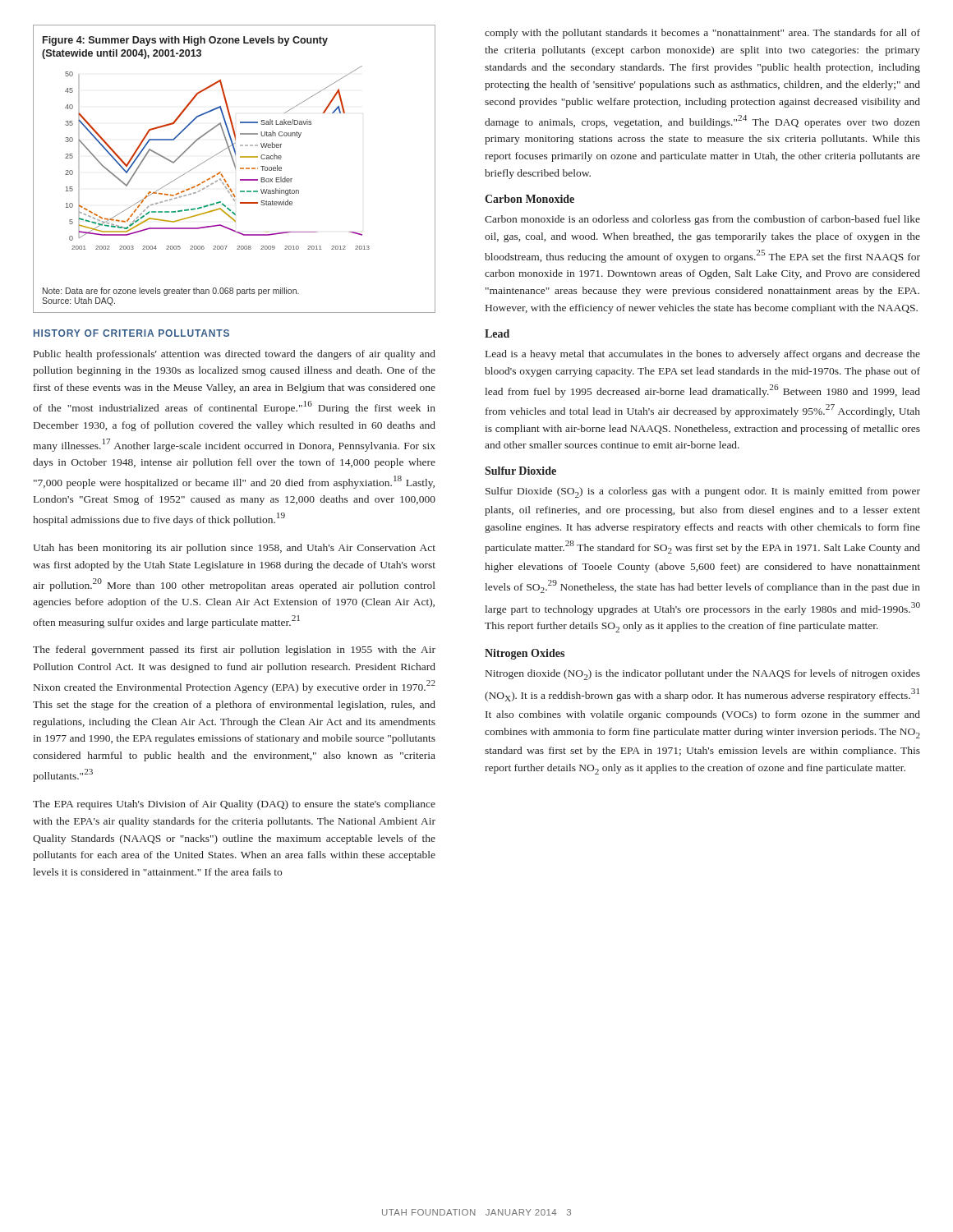Locate the line chart

coord(234,169)
